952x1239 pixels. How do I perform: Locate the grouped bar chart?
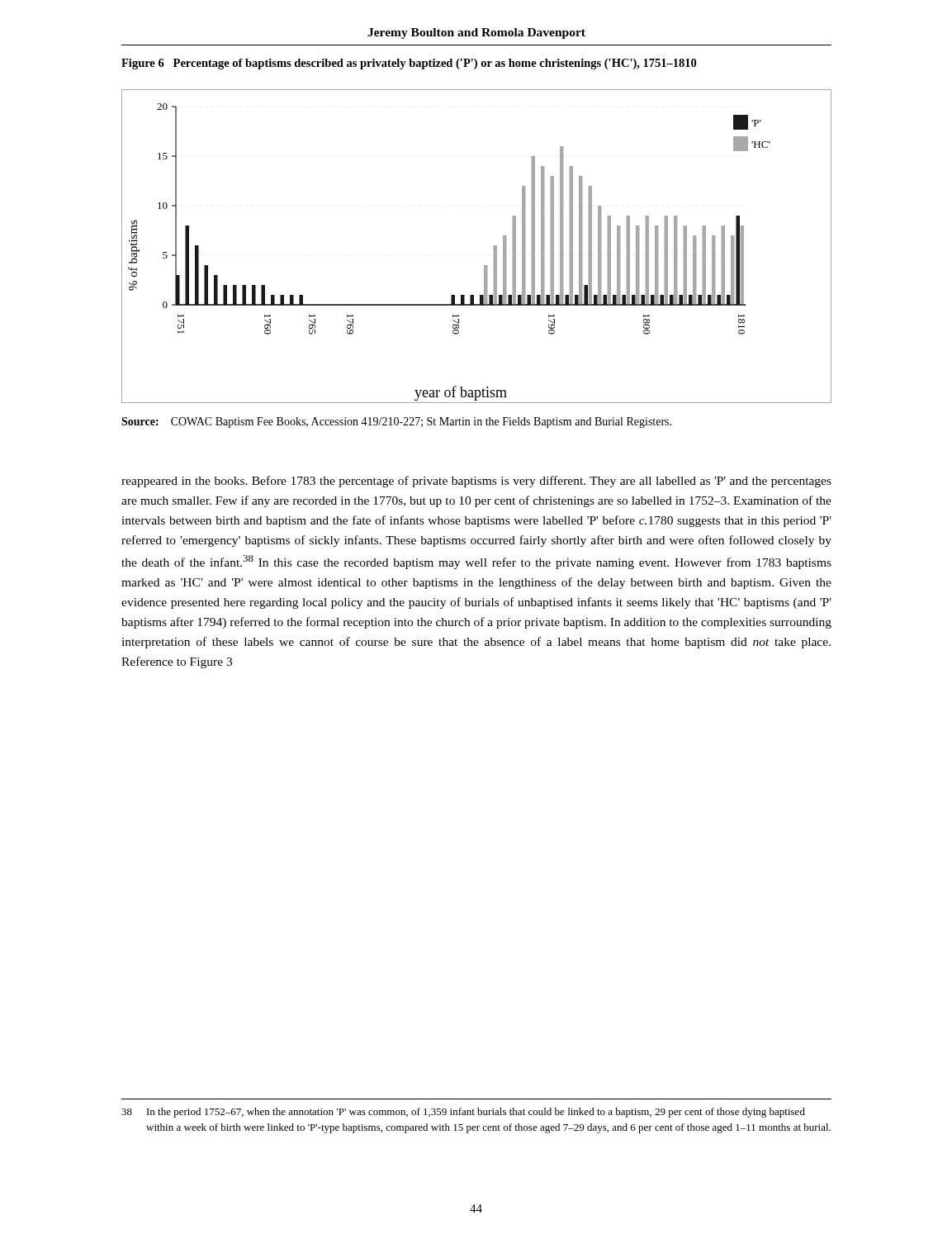click(x=476, y=246)
